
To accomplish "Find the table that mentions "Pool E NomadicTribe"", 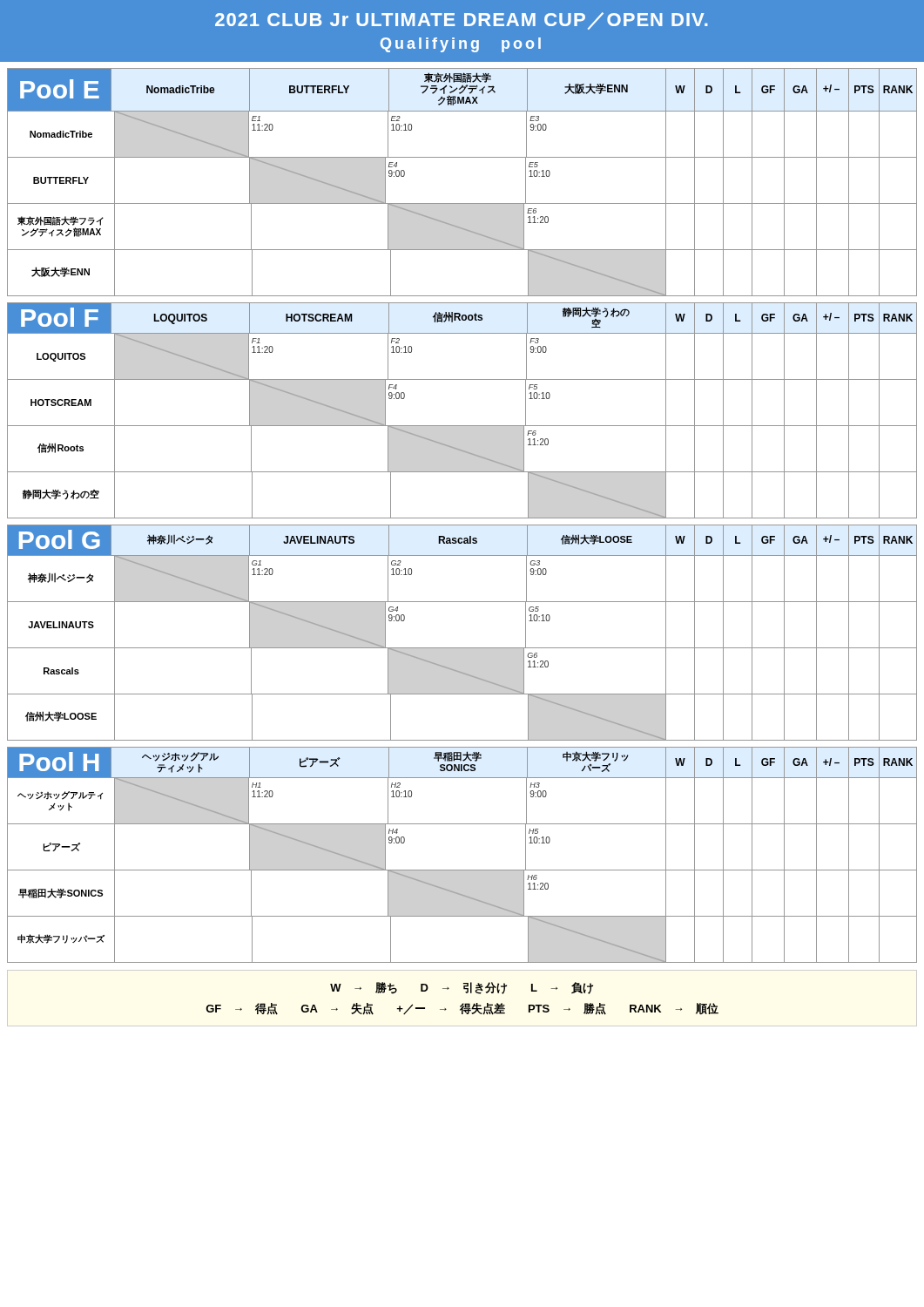I will coord(462,182).
